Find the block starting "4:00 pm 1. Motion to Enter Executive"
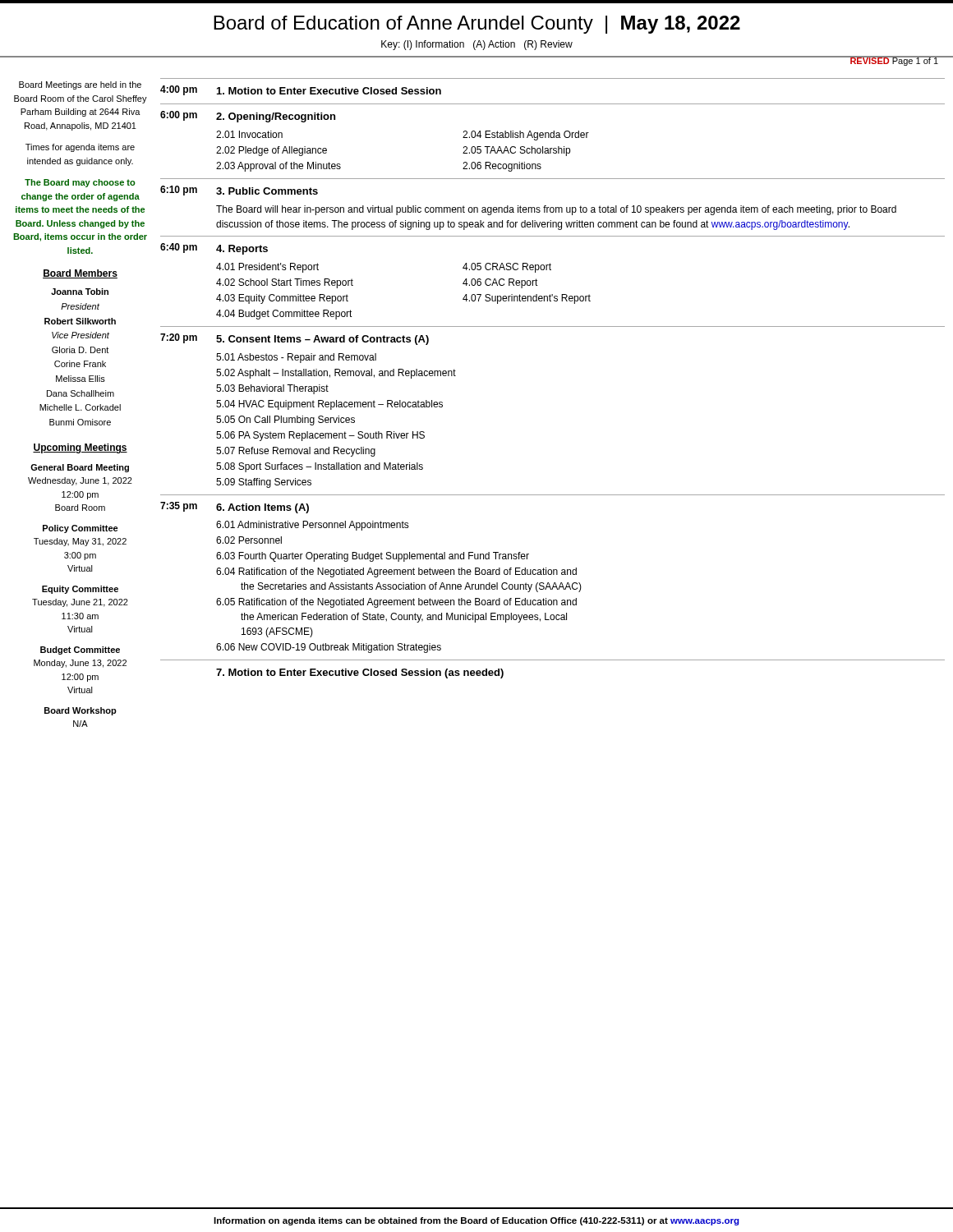The height and width of the screenshot is (1232, 953). 301,90
